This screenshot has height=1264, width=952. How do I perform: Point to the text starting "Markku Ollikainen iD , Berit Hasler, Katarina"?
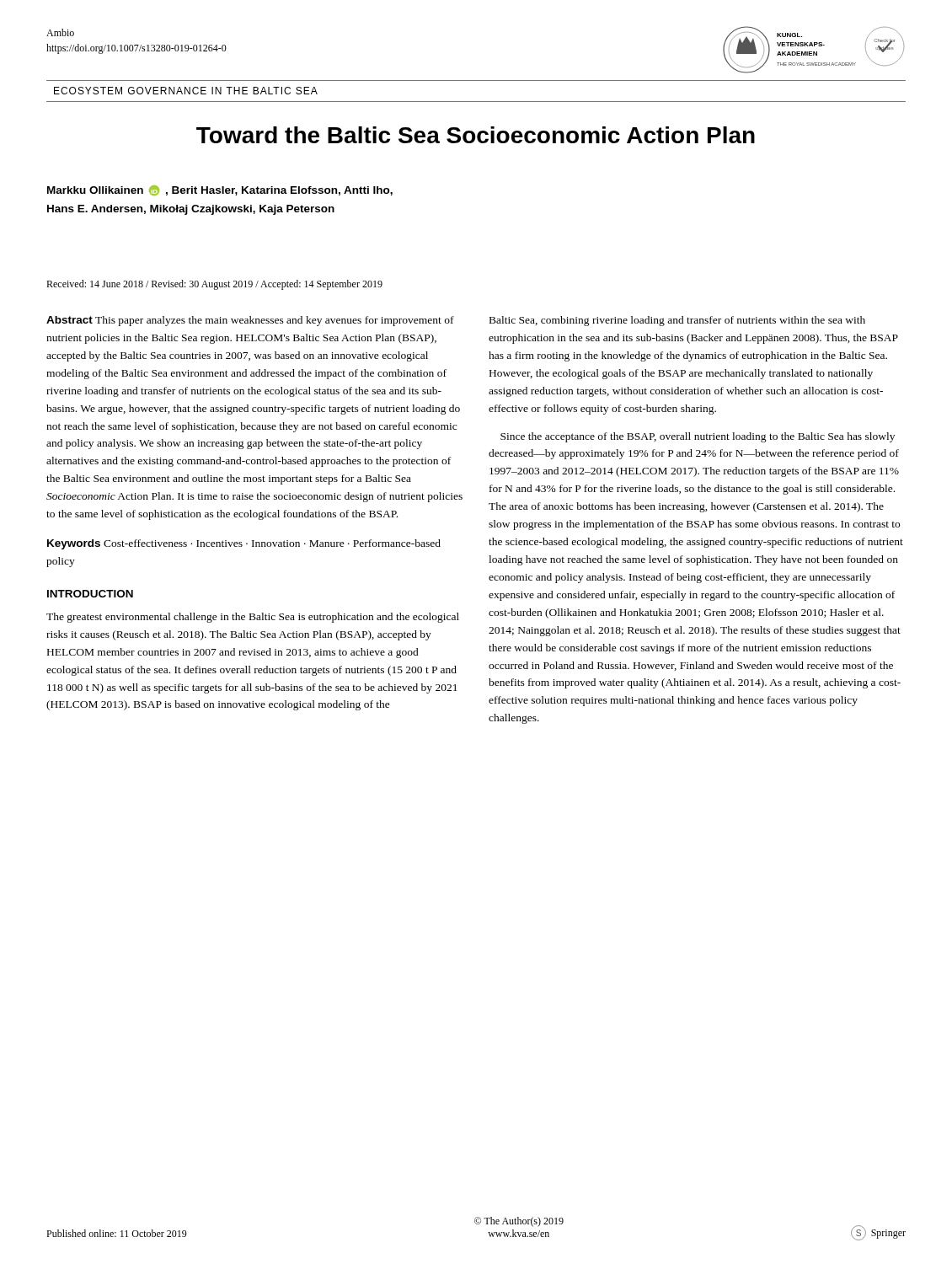(220, 199)
